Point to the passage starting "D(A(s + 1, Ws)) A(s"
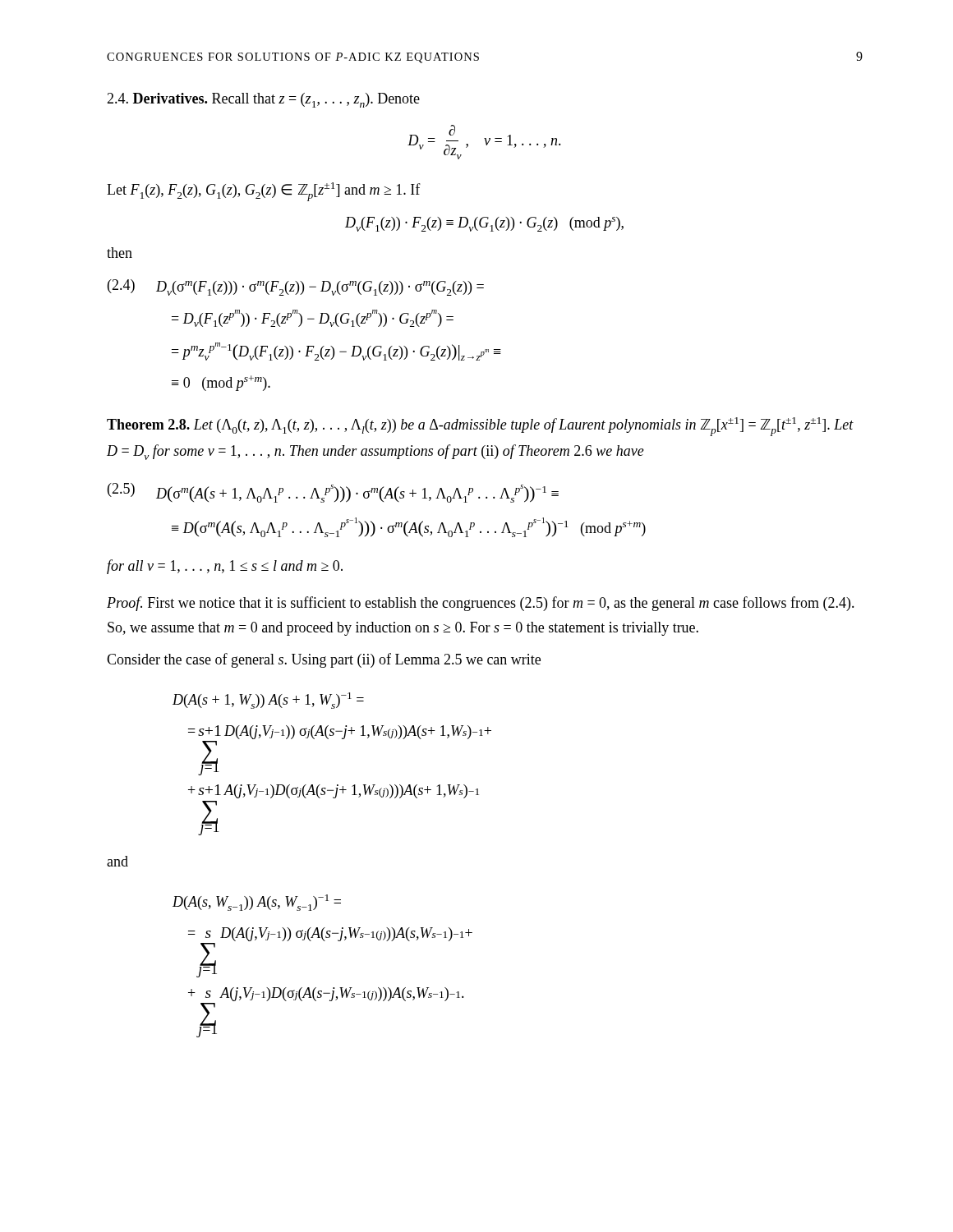The image size is (953, 1232). point(268,701)
